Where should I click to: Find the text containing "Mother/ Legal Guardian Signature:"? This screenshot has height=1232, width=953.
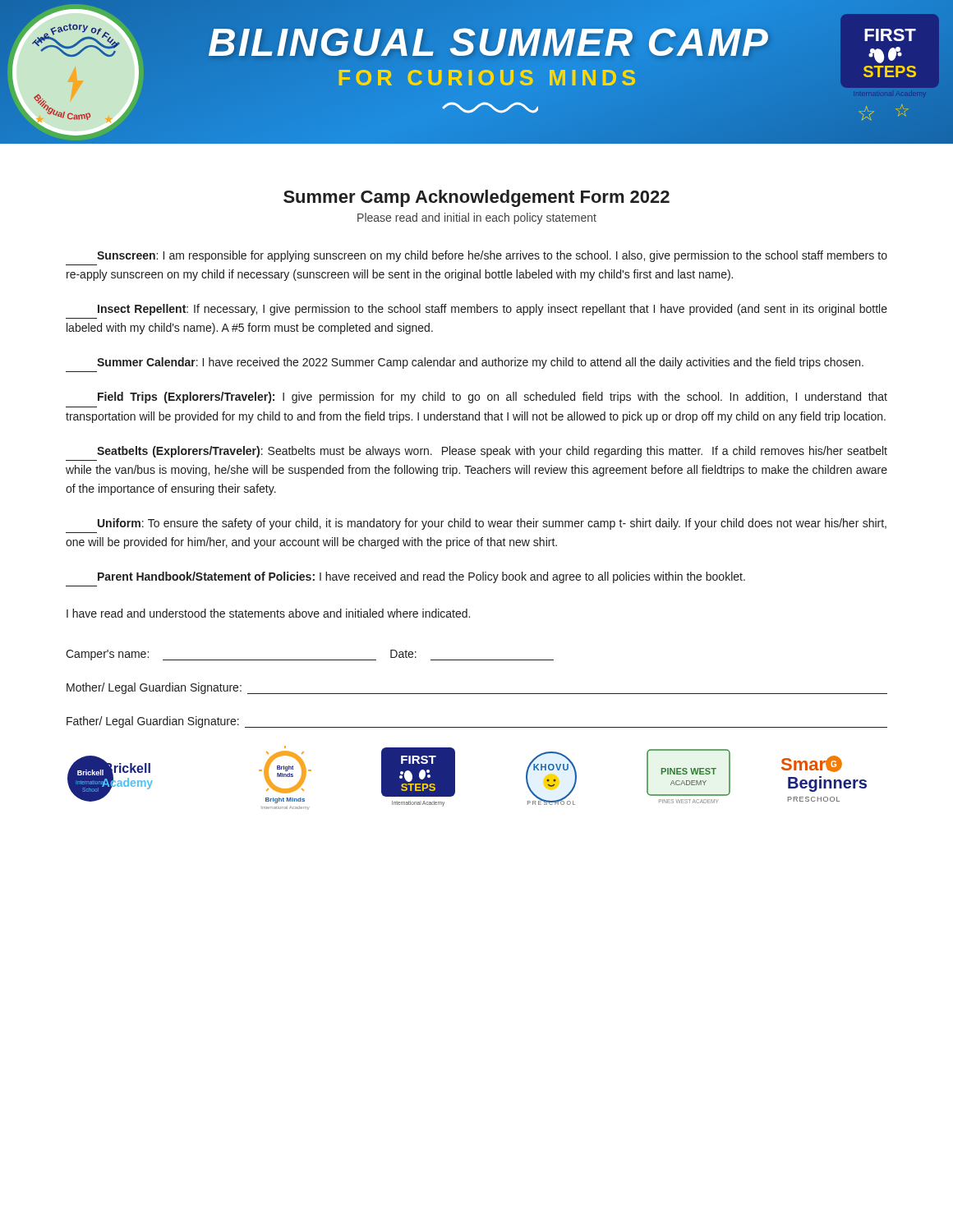[476, 686]
